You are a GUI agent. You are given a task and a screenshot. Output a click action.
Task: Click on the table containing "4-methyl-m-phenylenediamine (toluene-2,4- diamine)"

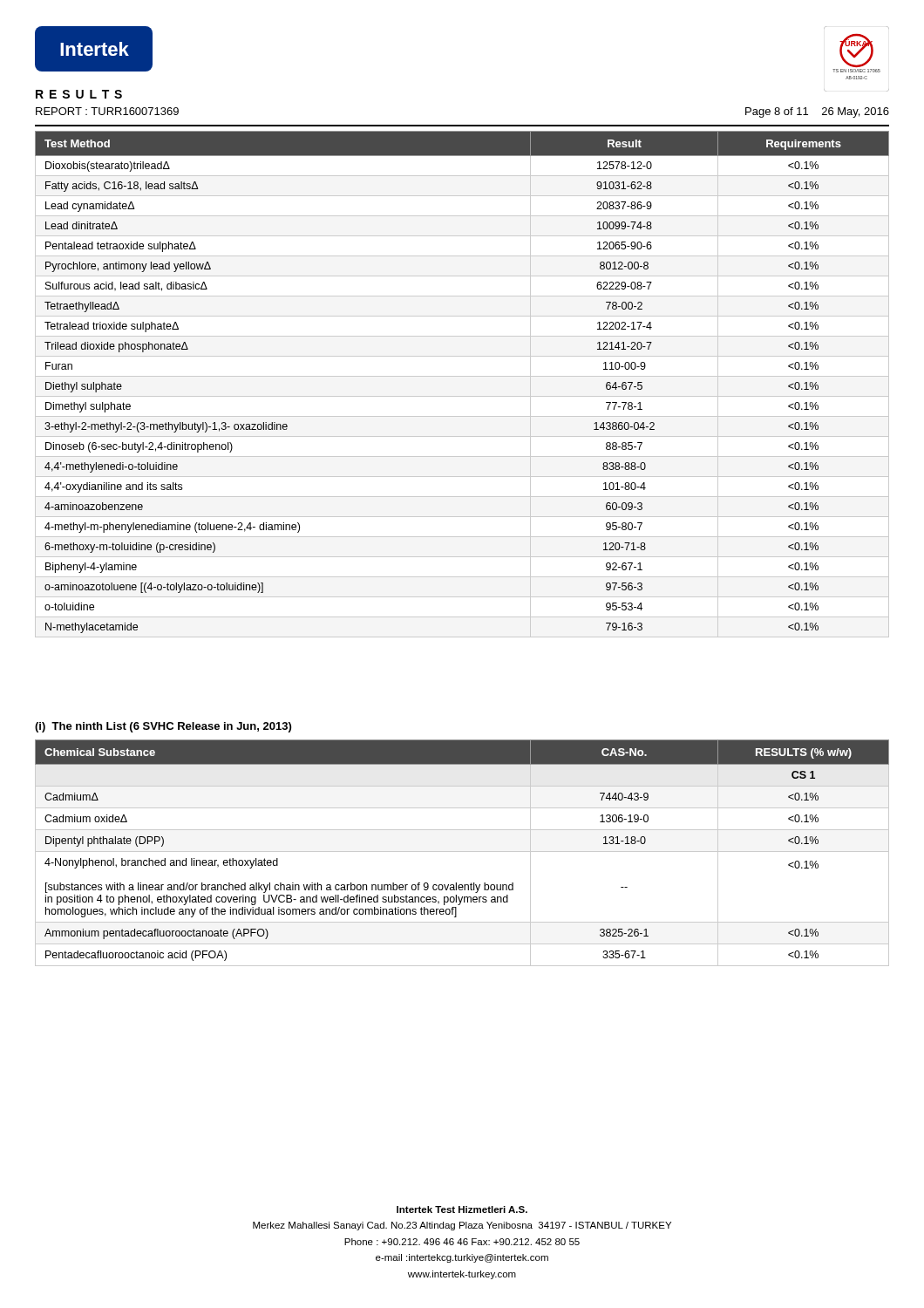point(462,384)
